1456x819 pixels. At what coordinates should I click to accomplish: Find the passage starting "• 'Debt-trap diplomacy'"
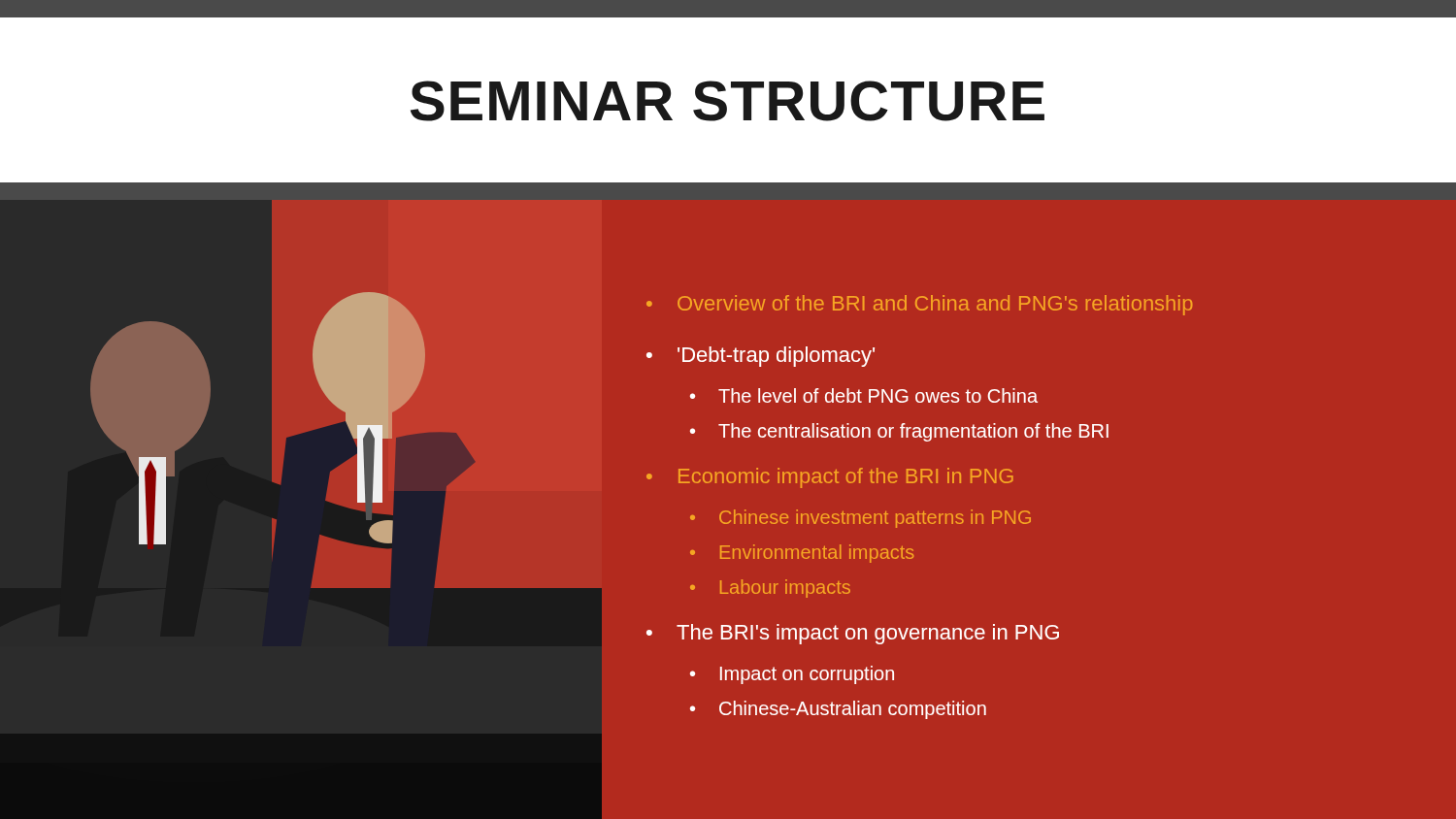tap(761, 356)
